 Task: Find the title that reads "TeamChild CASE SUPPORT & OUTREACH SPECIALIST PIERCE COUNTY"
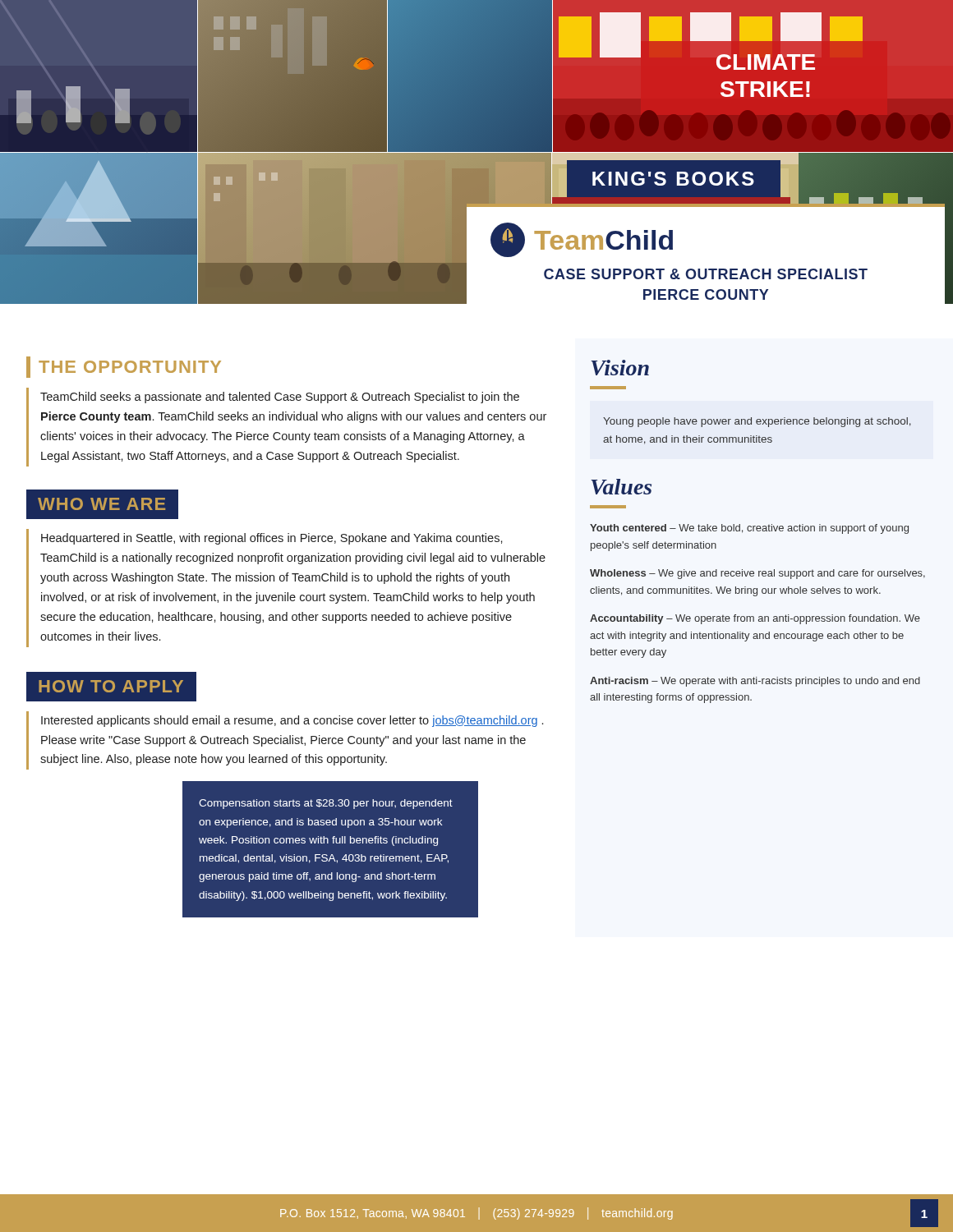pyautogui.click(x=706, y=264)
